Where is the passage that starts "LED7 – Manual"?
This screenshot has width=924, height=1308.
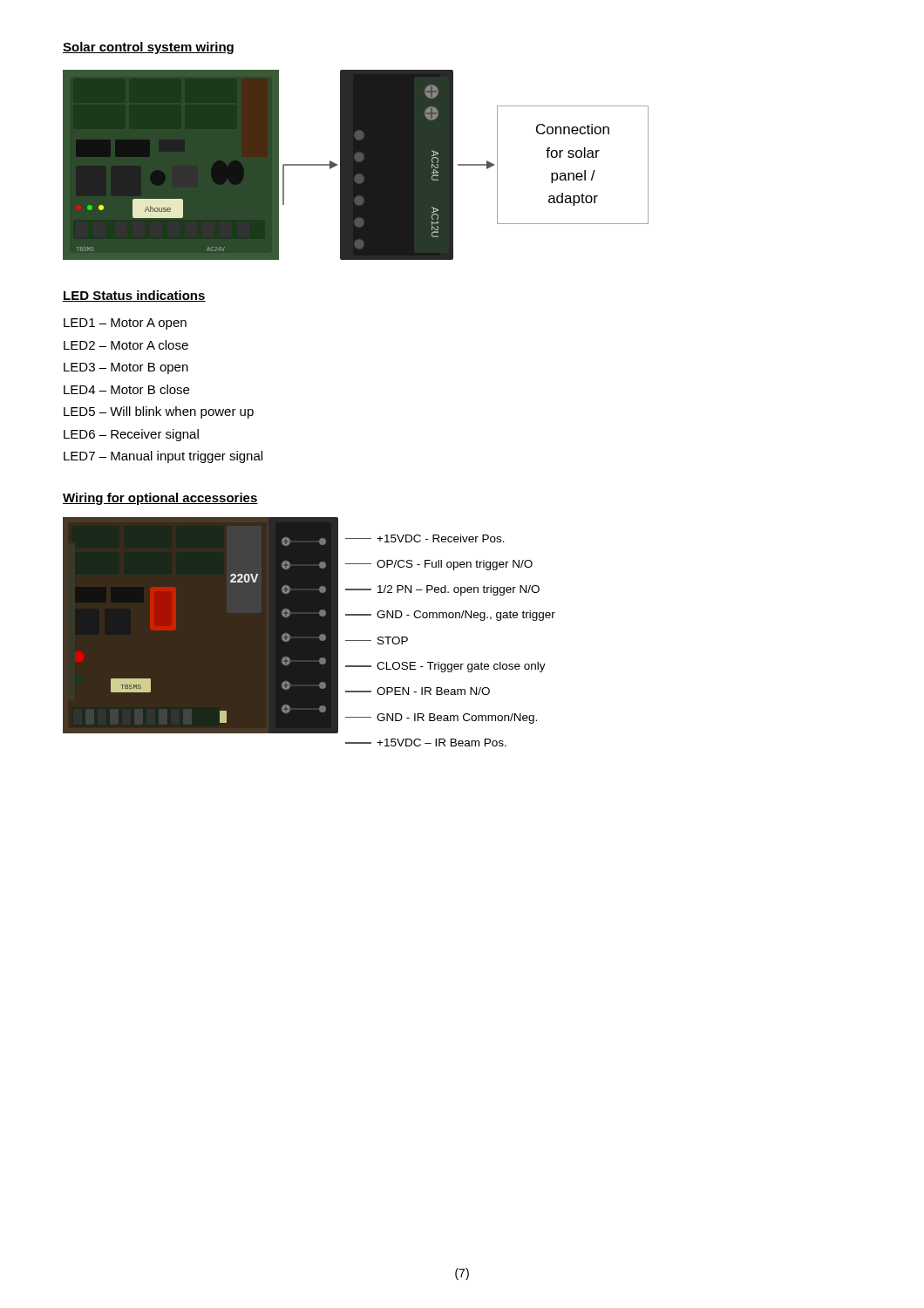tap(163, 456)
